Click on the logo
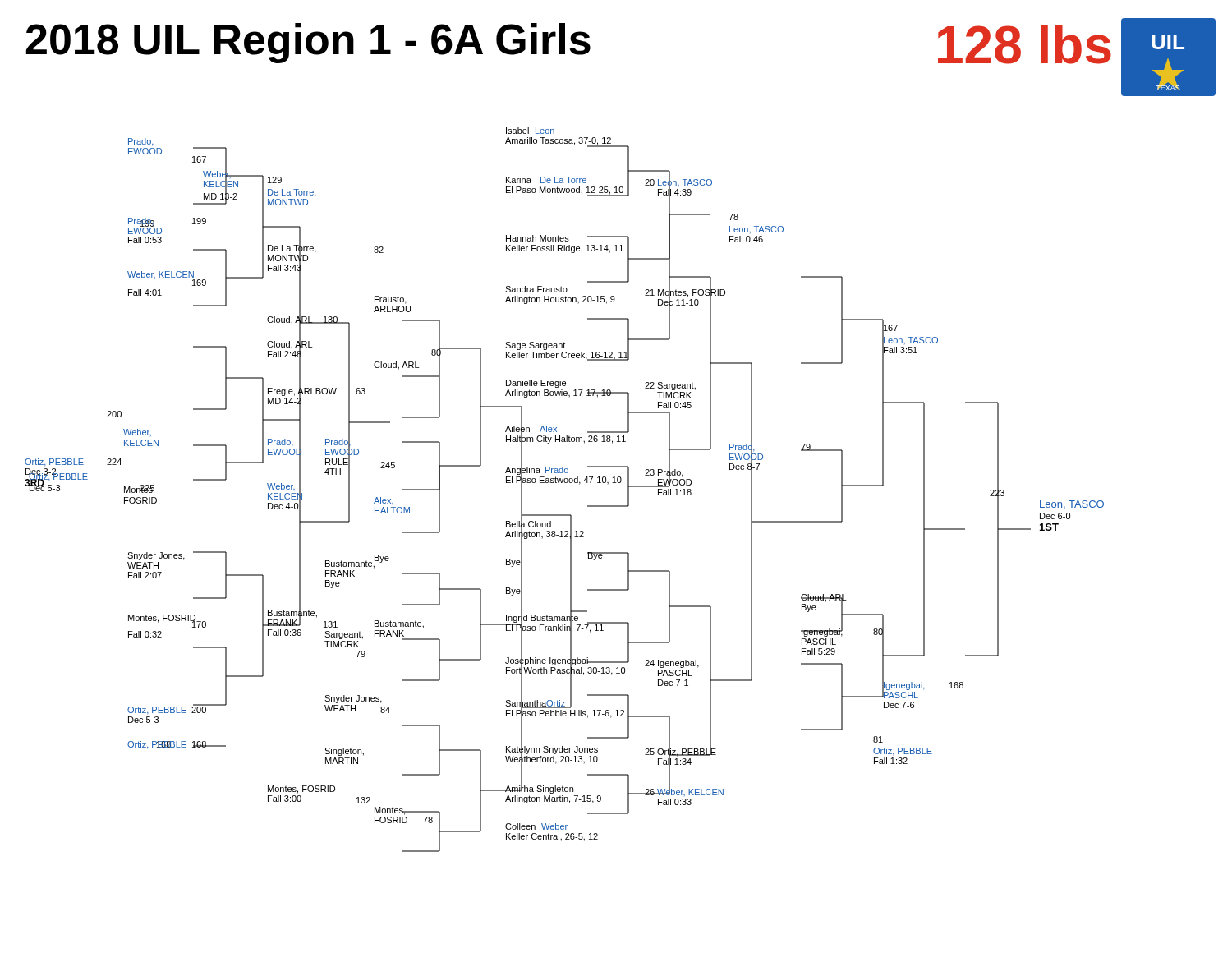Viewport: 1232px width, 953px height. coord(1168,57)
